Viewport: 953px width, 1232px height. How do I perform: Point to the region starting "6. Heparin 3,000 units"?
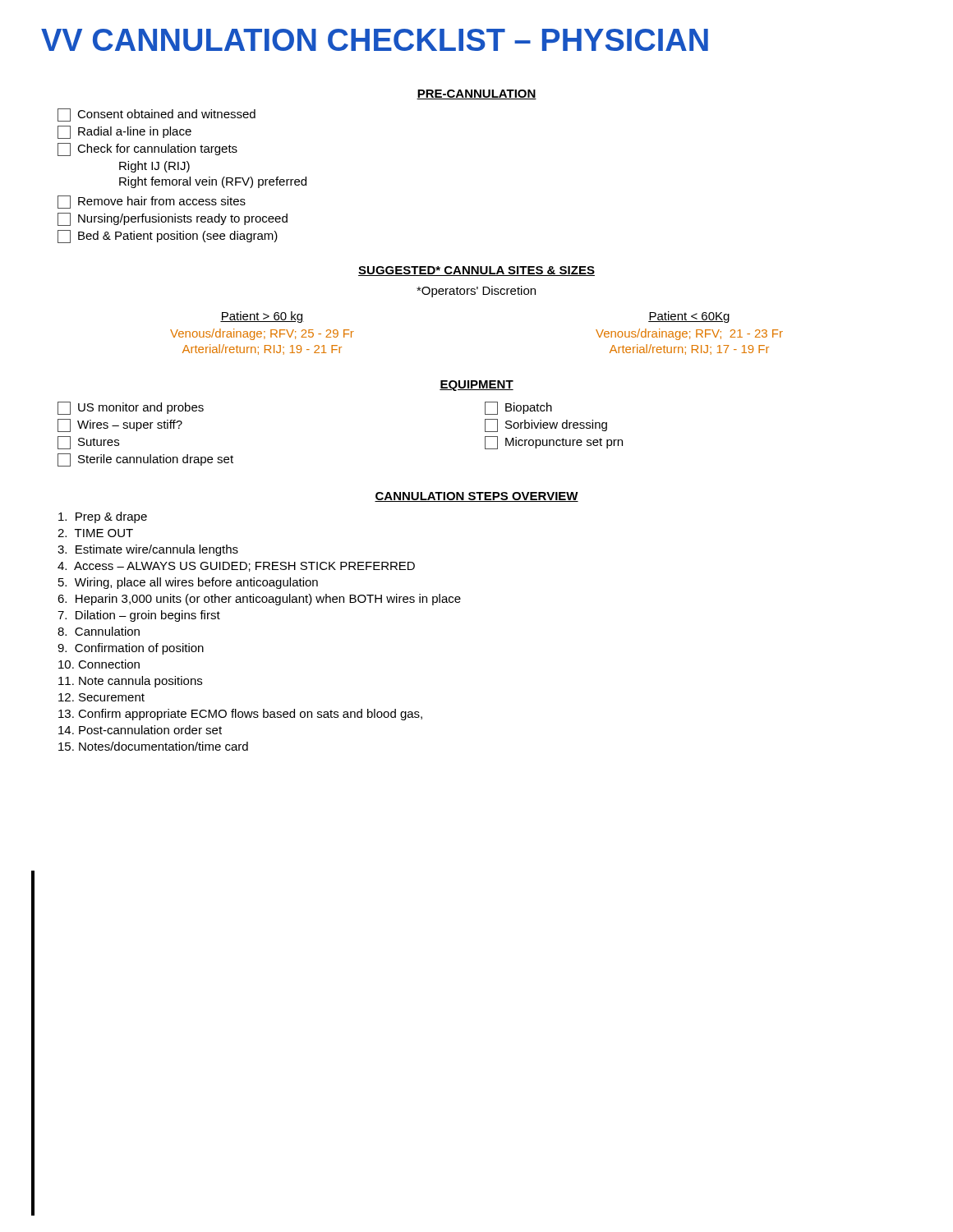point(259,598)
